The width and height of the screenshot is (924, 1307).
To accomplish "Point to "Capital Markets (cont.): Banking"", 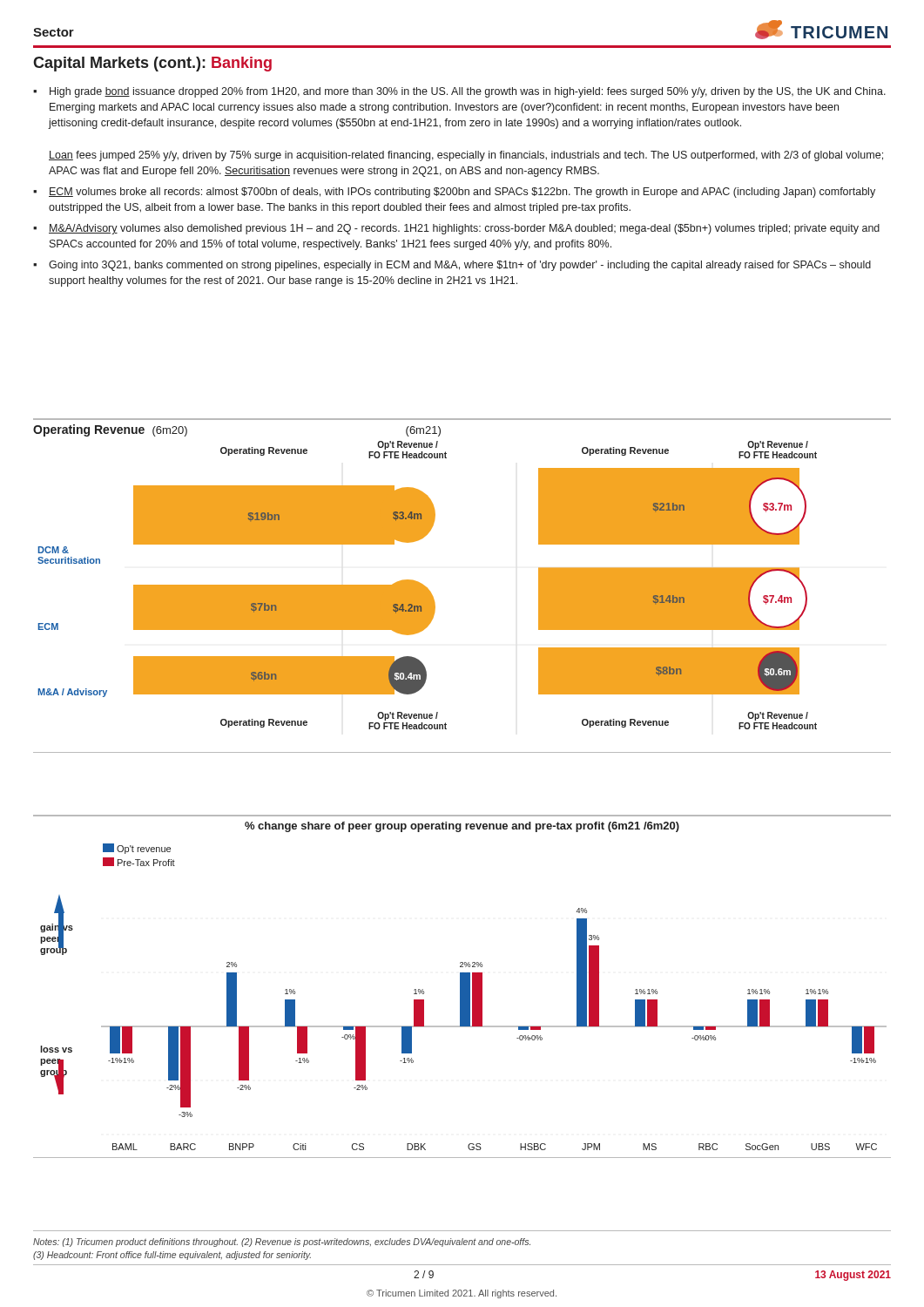I will (153, 63).
